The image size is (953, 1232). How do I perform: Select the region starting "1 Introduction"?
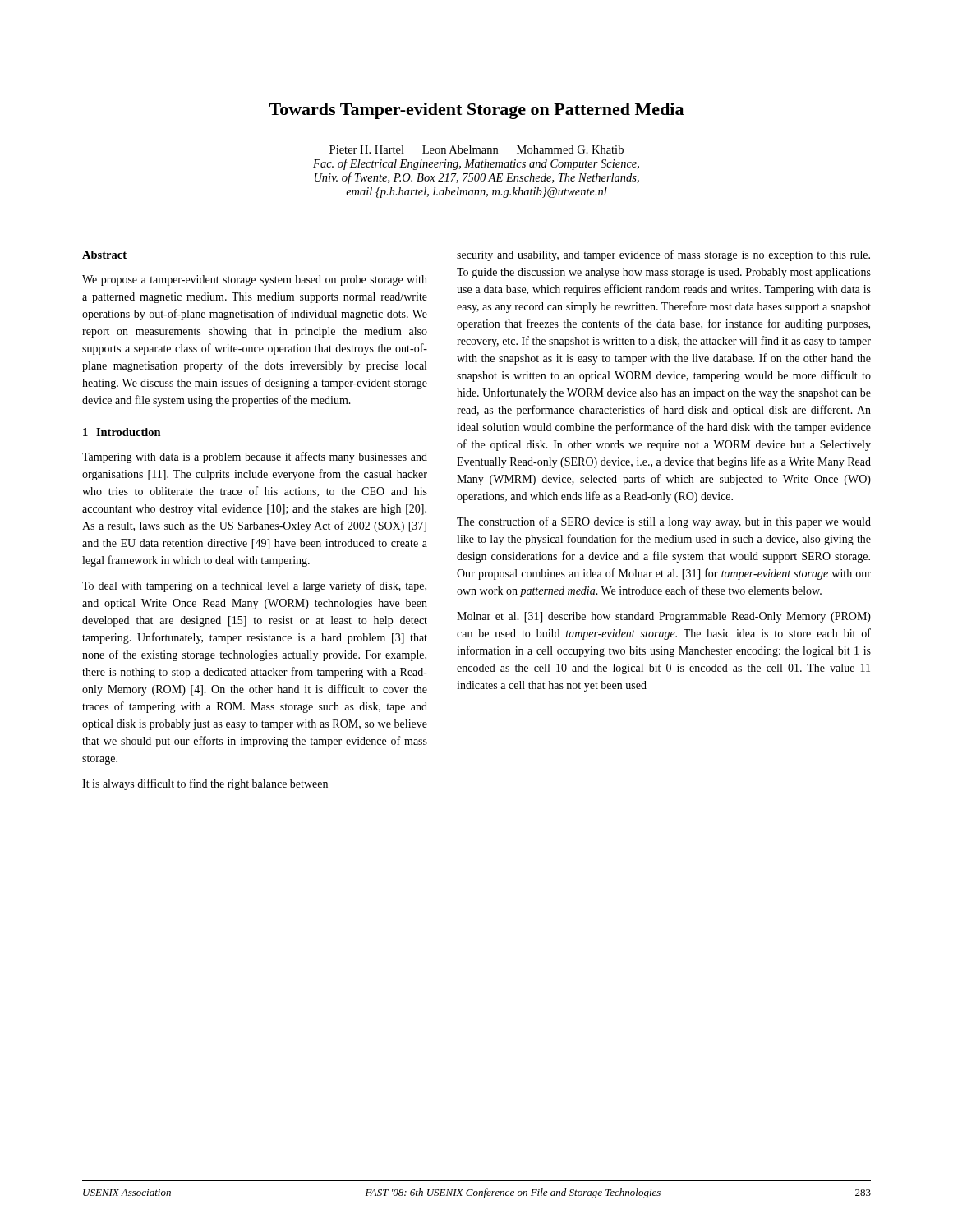[121, 432]
